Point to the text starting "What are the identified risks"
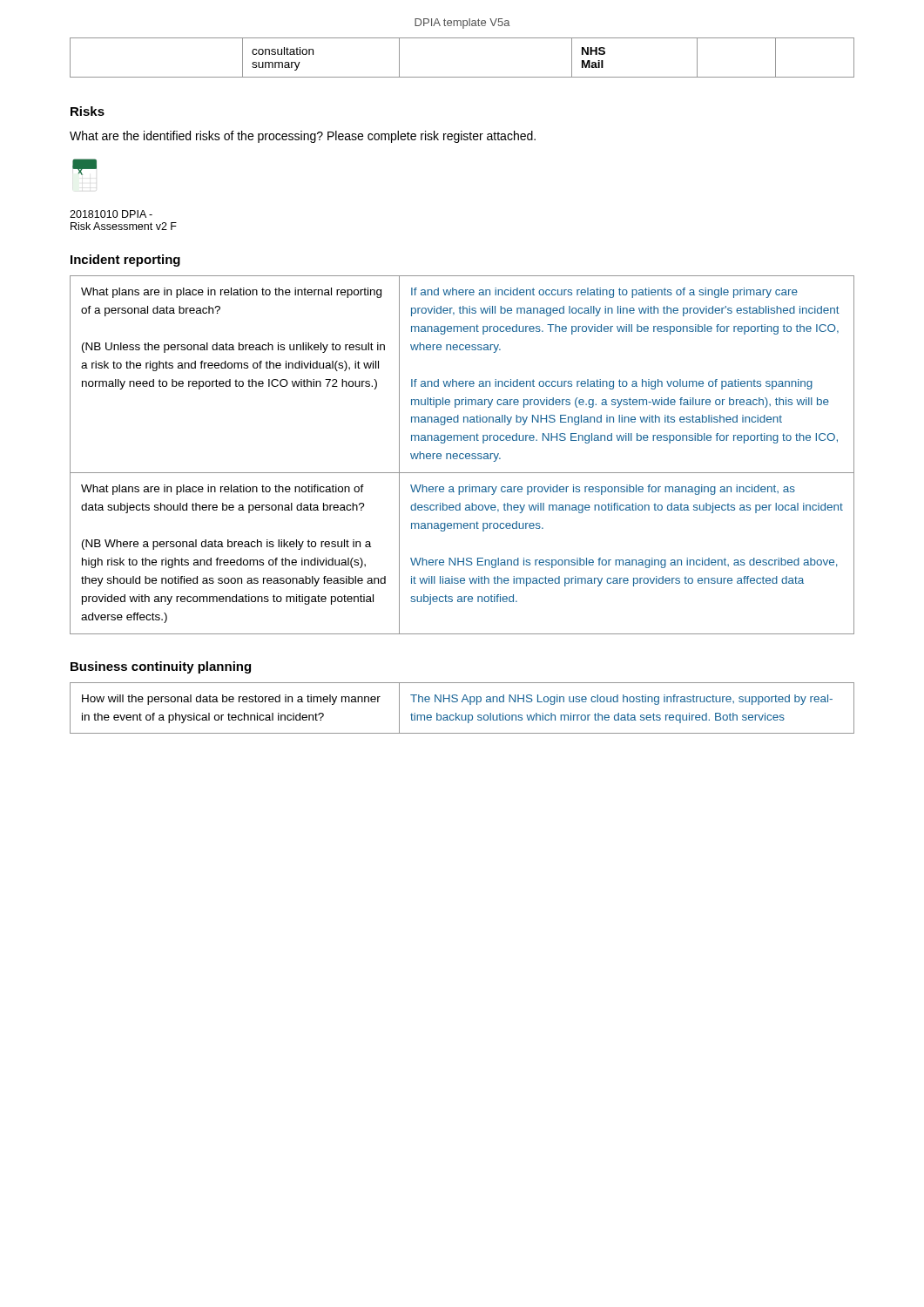 point(303,136)
